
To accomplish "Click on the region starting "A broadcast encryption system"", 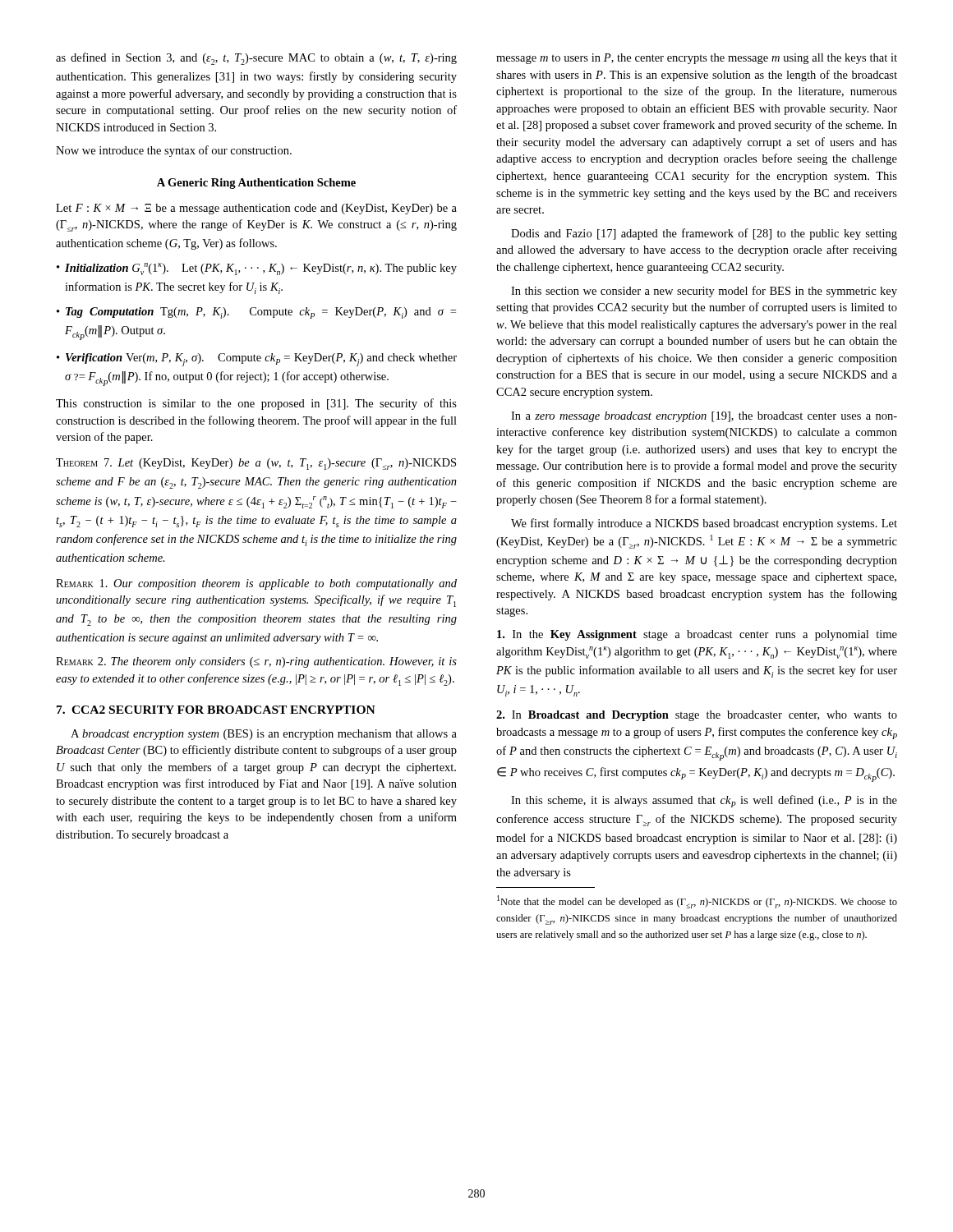I will point(256,784).
